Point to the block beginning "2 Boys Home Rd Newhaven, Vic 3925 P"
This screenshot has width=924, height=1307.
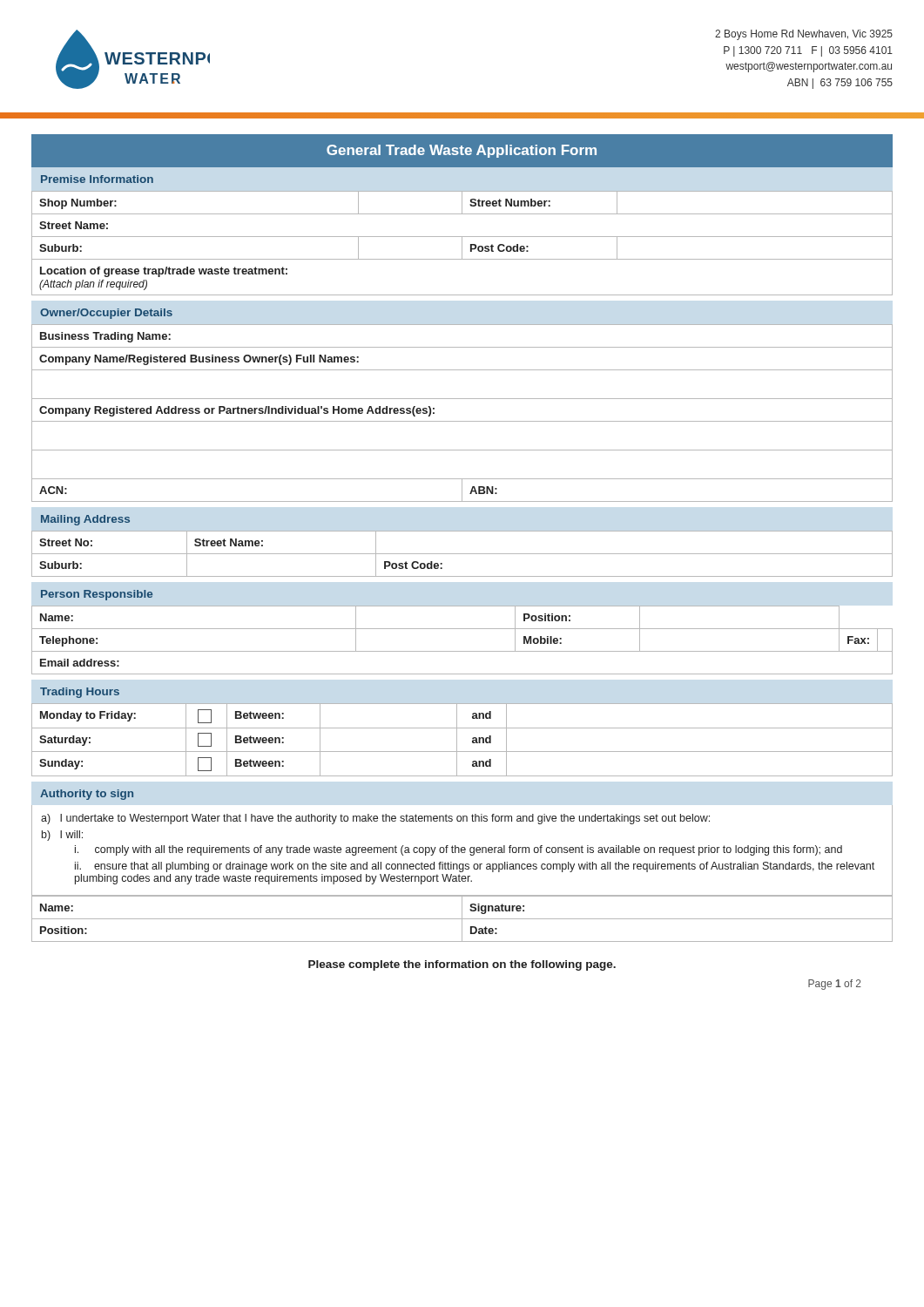pos(804,58)
